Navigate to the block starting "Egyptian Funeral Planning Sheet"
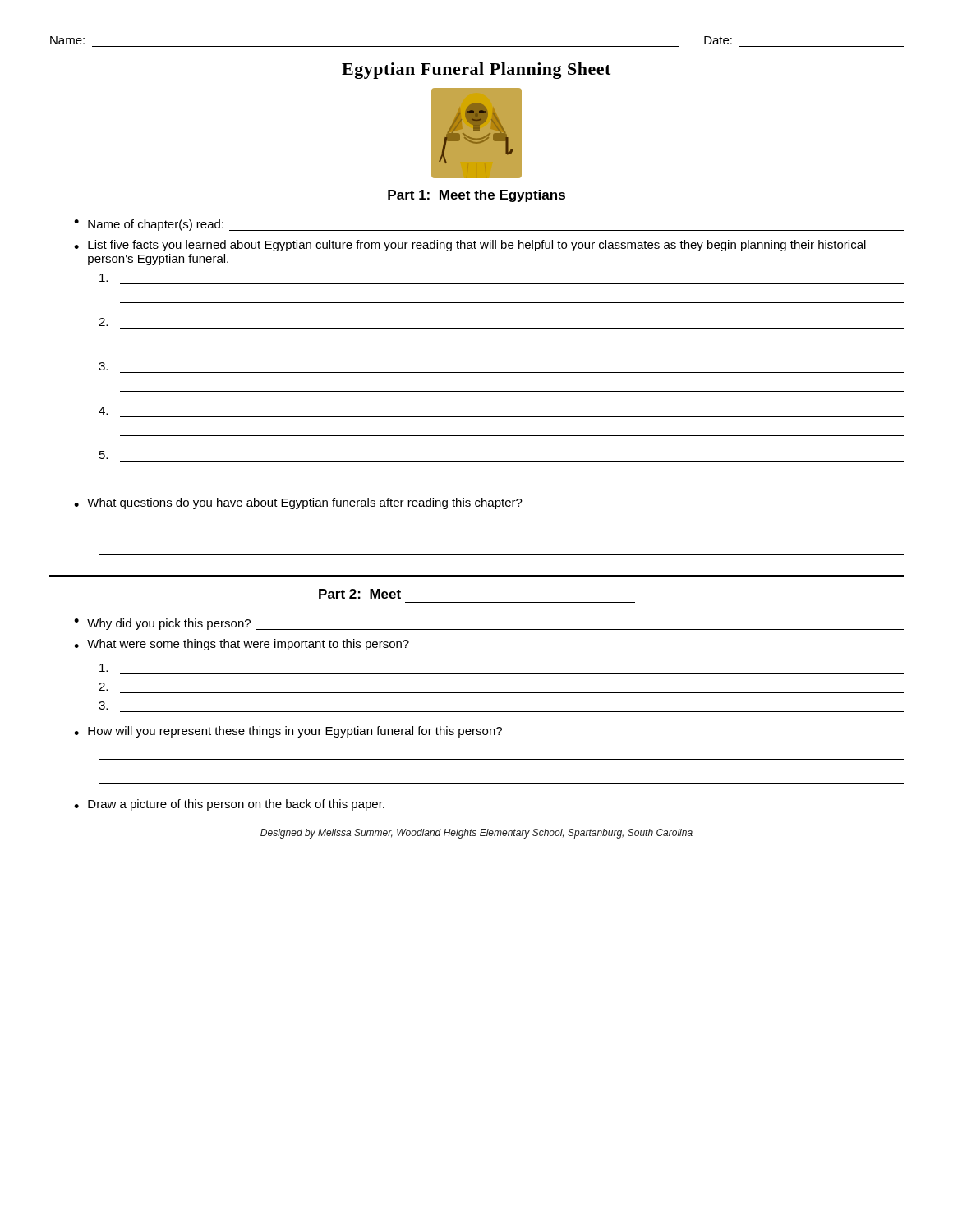This screenshot has height=1232, width=953. [x=476, y=69]
